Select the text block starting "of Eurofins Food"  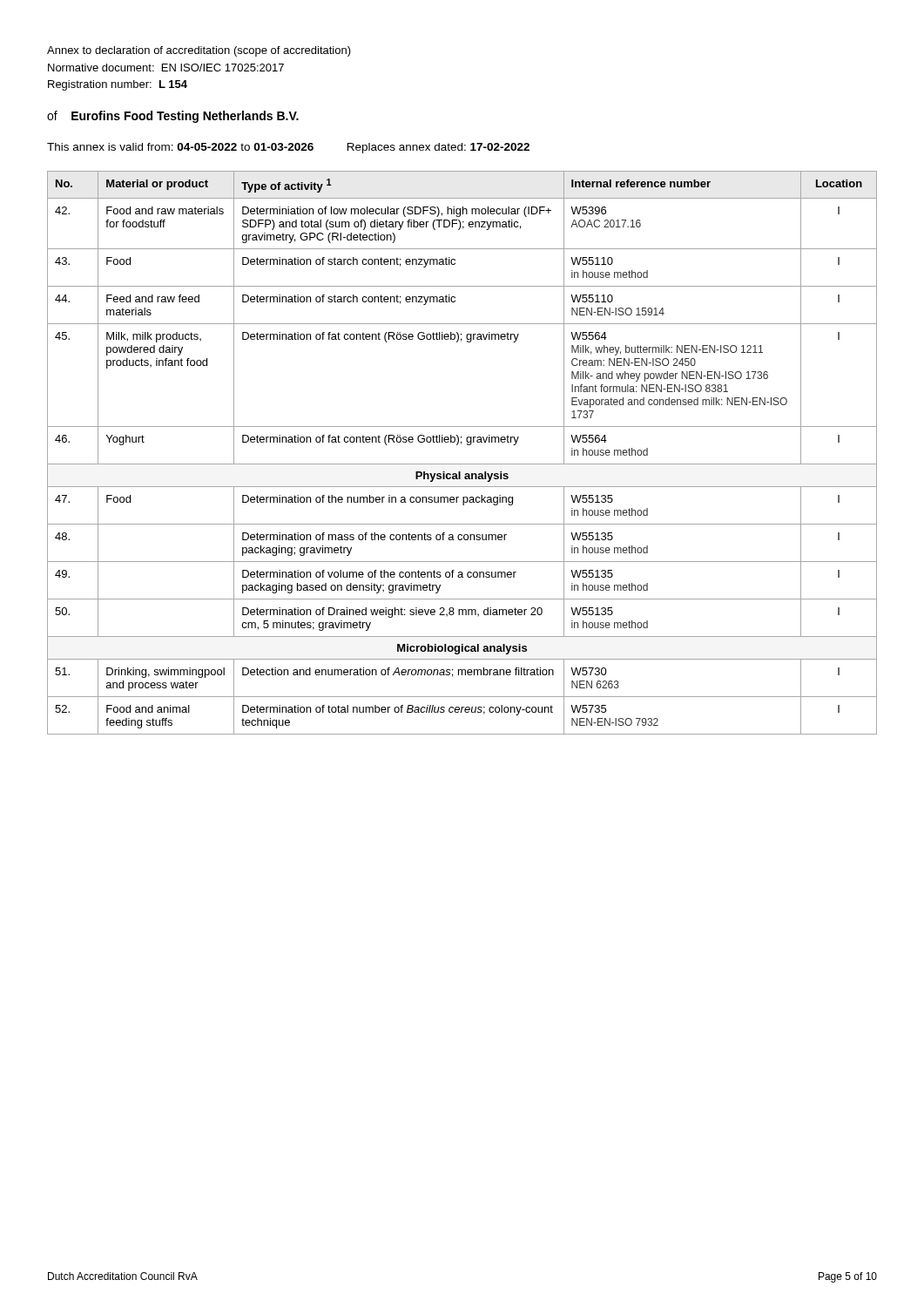tap(173, 115)
